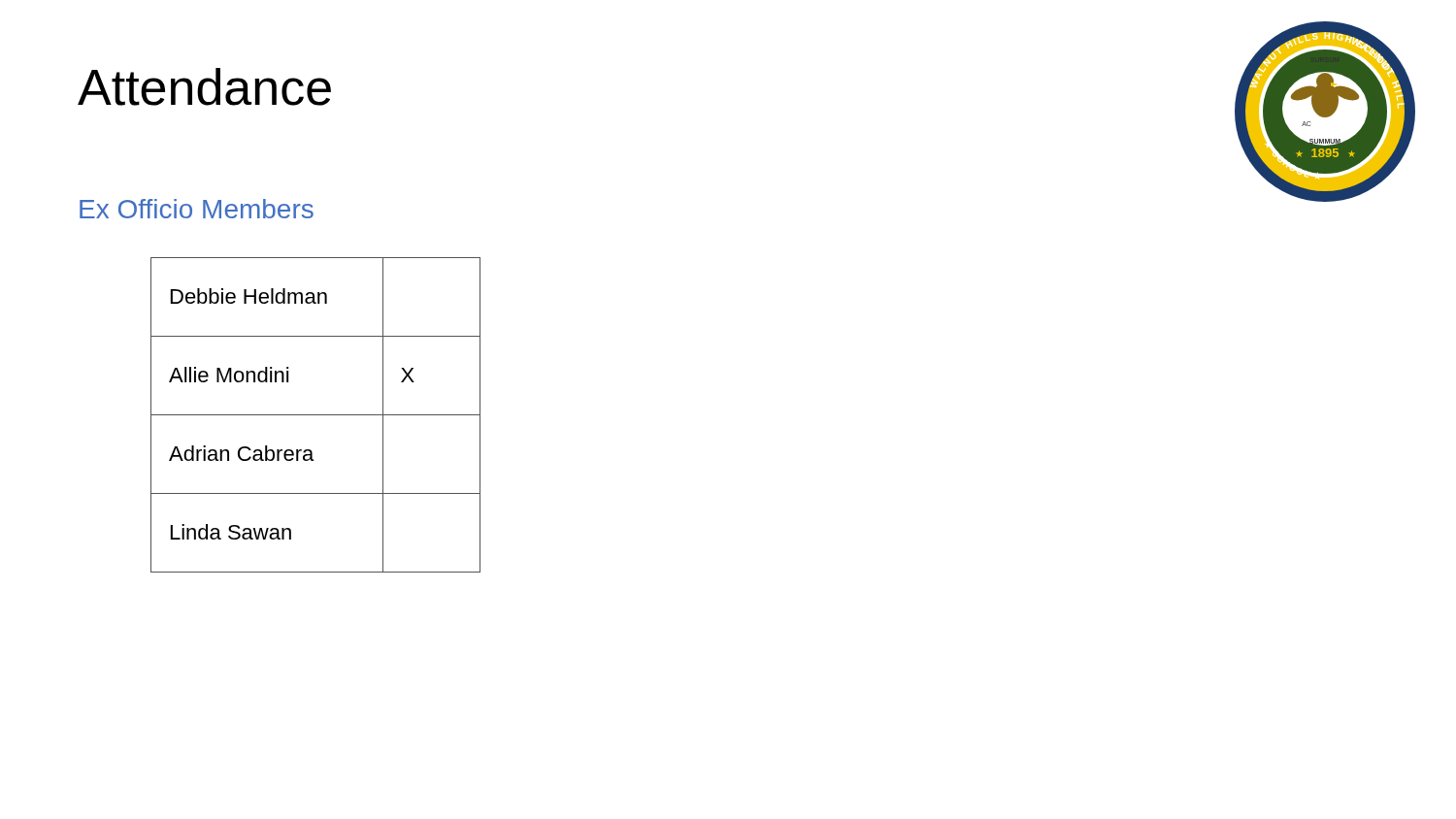This screenshot has height=819, width=1456.
Task: Find the logo
Action: coord(1325,112)
